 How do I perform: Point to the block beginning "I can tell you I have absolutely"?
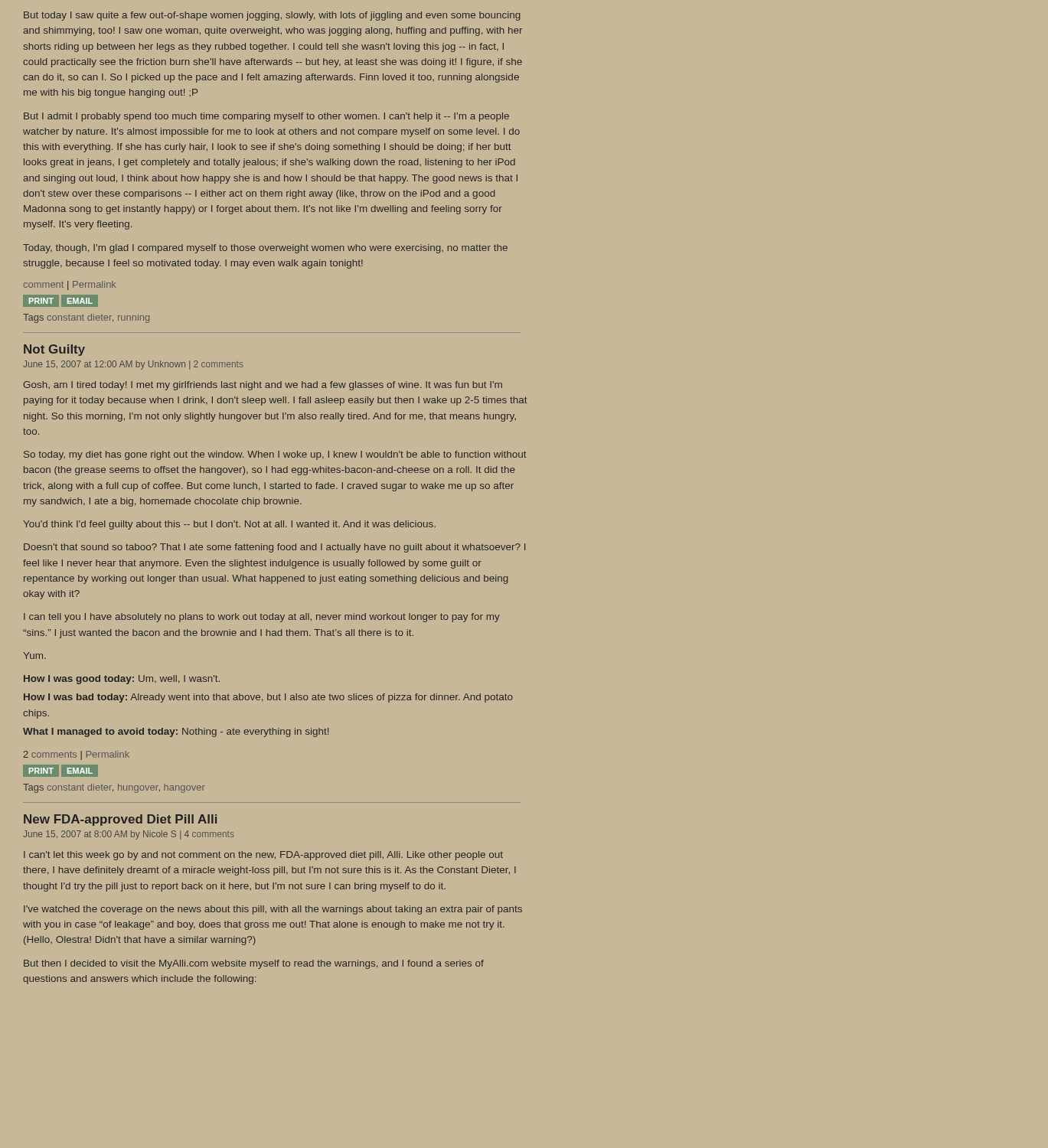[276, 625]
